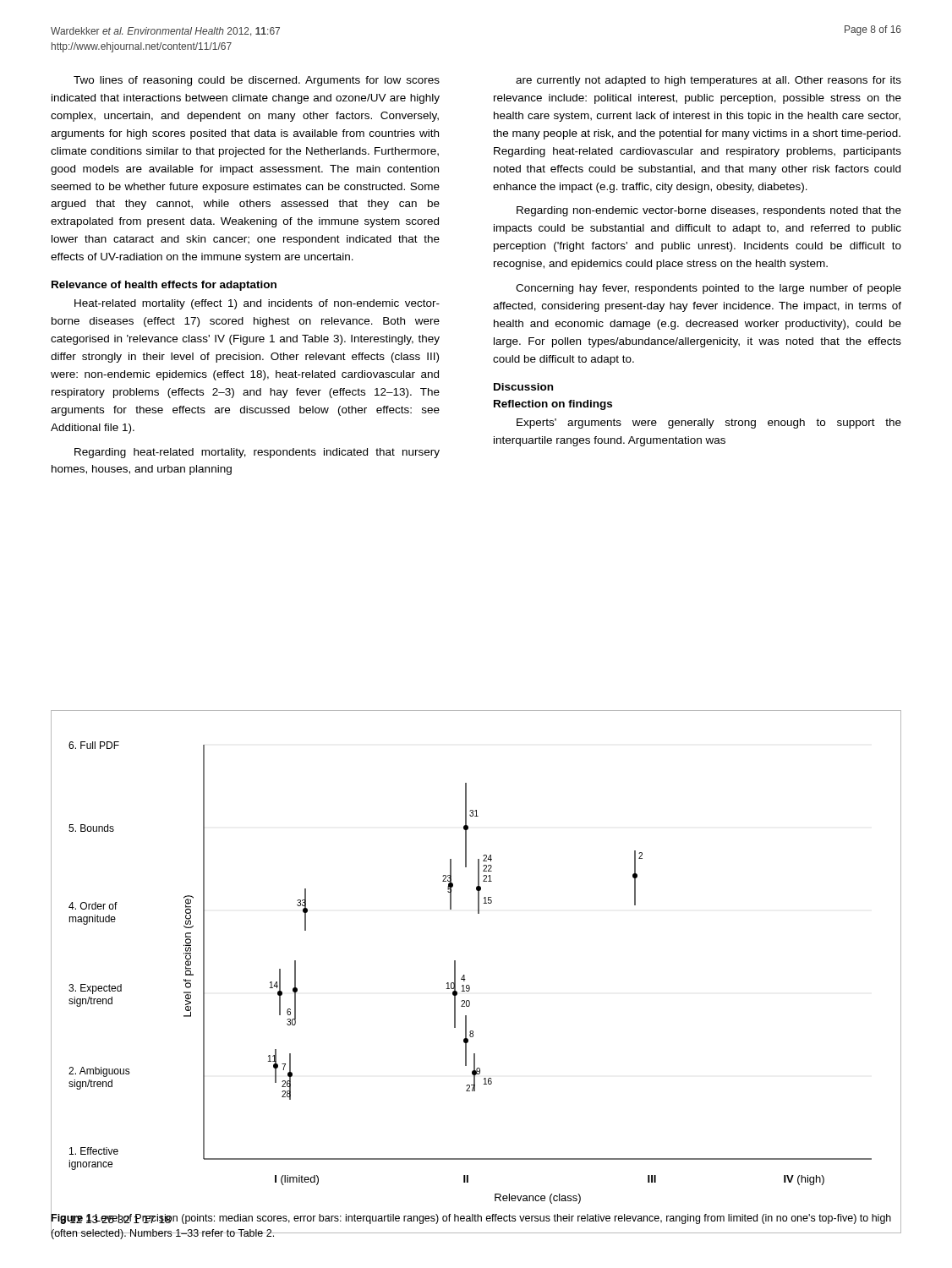The height and width of the screenshot is (1268, 952).
Task: Locate the text "Reflection on findings"
Action: (553, 403)
